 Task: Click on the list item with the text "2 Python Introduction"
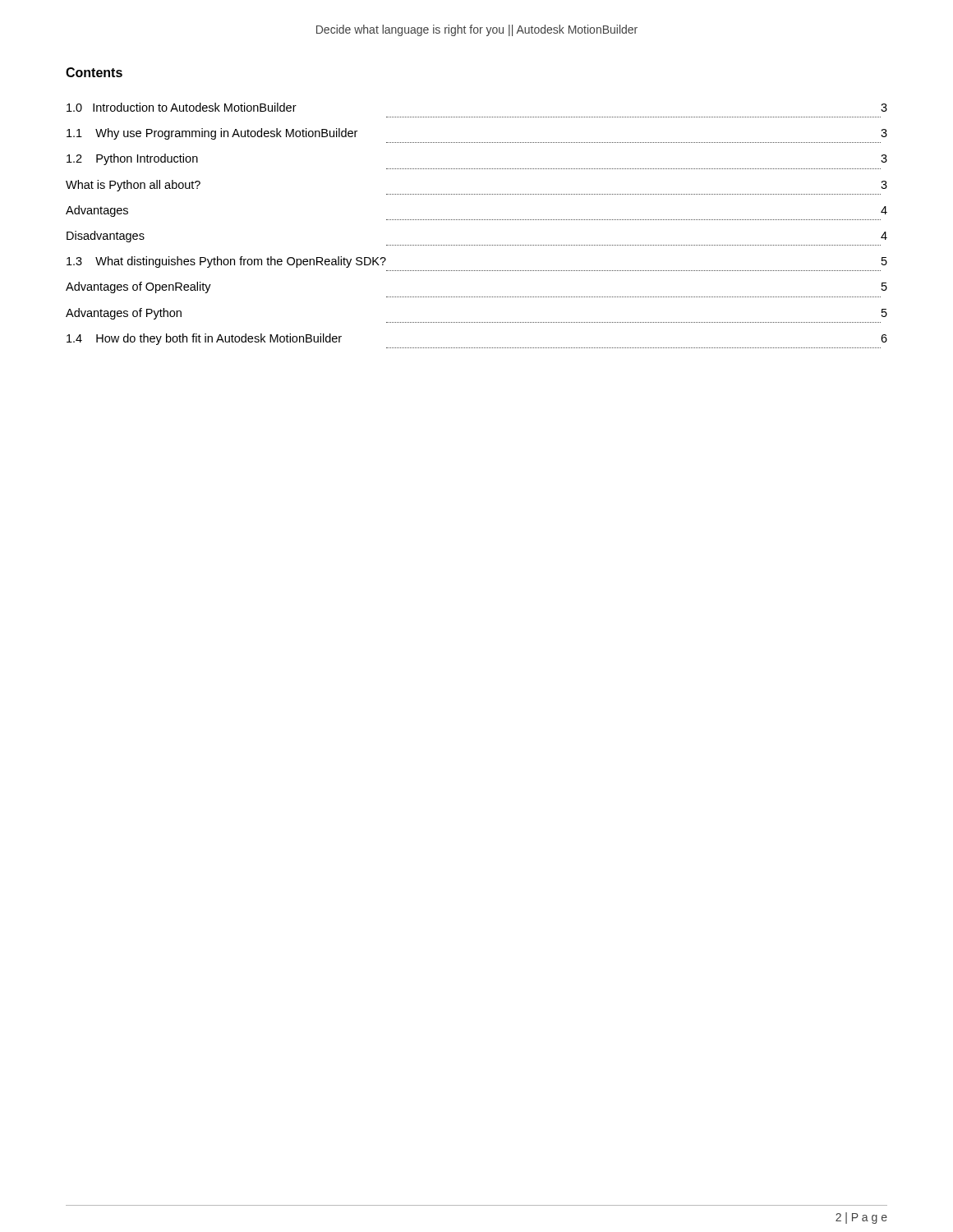[476, 159]
